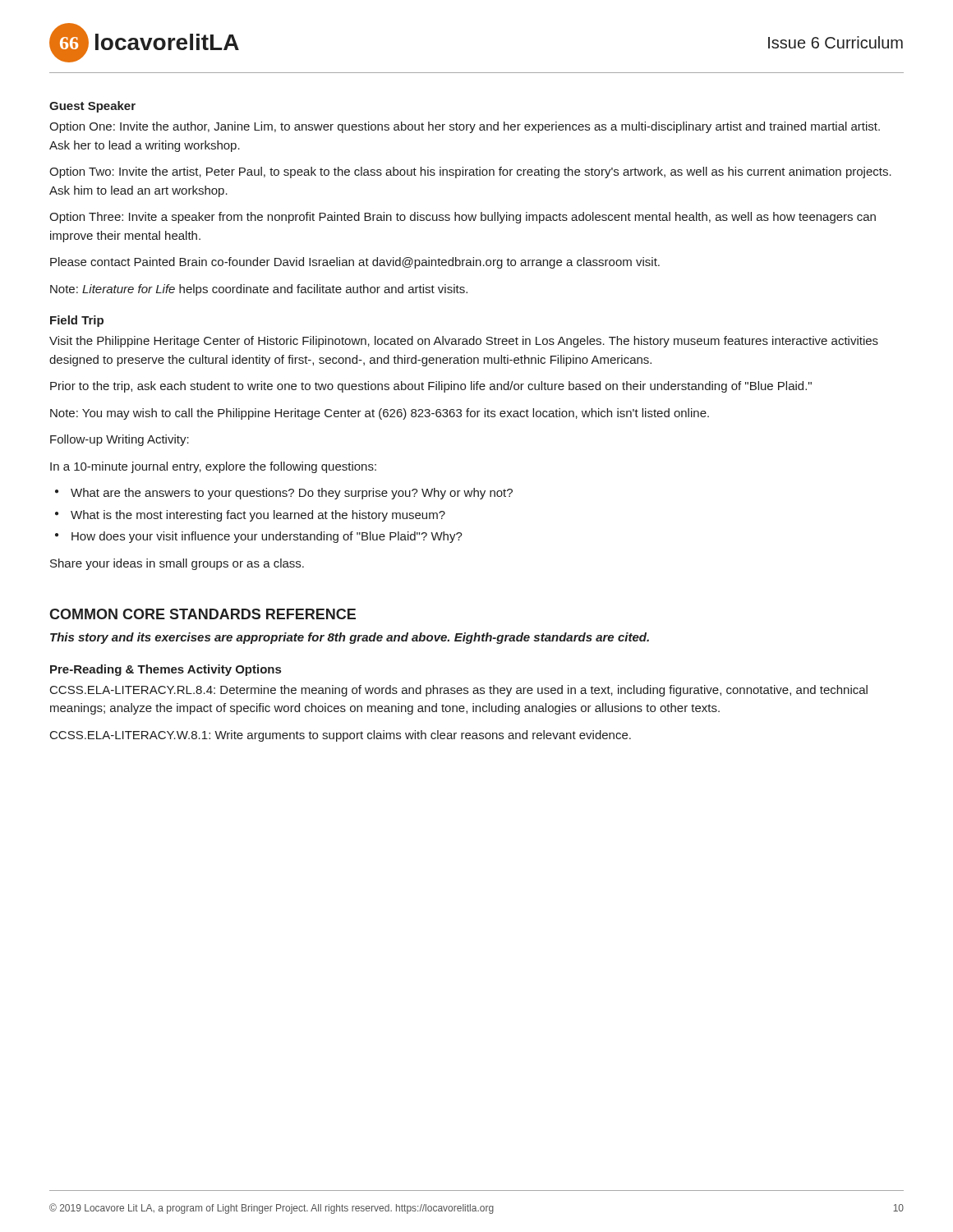Image resolution: width=953 pixels, height=1232 pixels.
Task: Click on the text block that says "This story and its exercises are appropriate"
Action: (x=350, y=637)
